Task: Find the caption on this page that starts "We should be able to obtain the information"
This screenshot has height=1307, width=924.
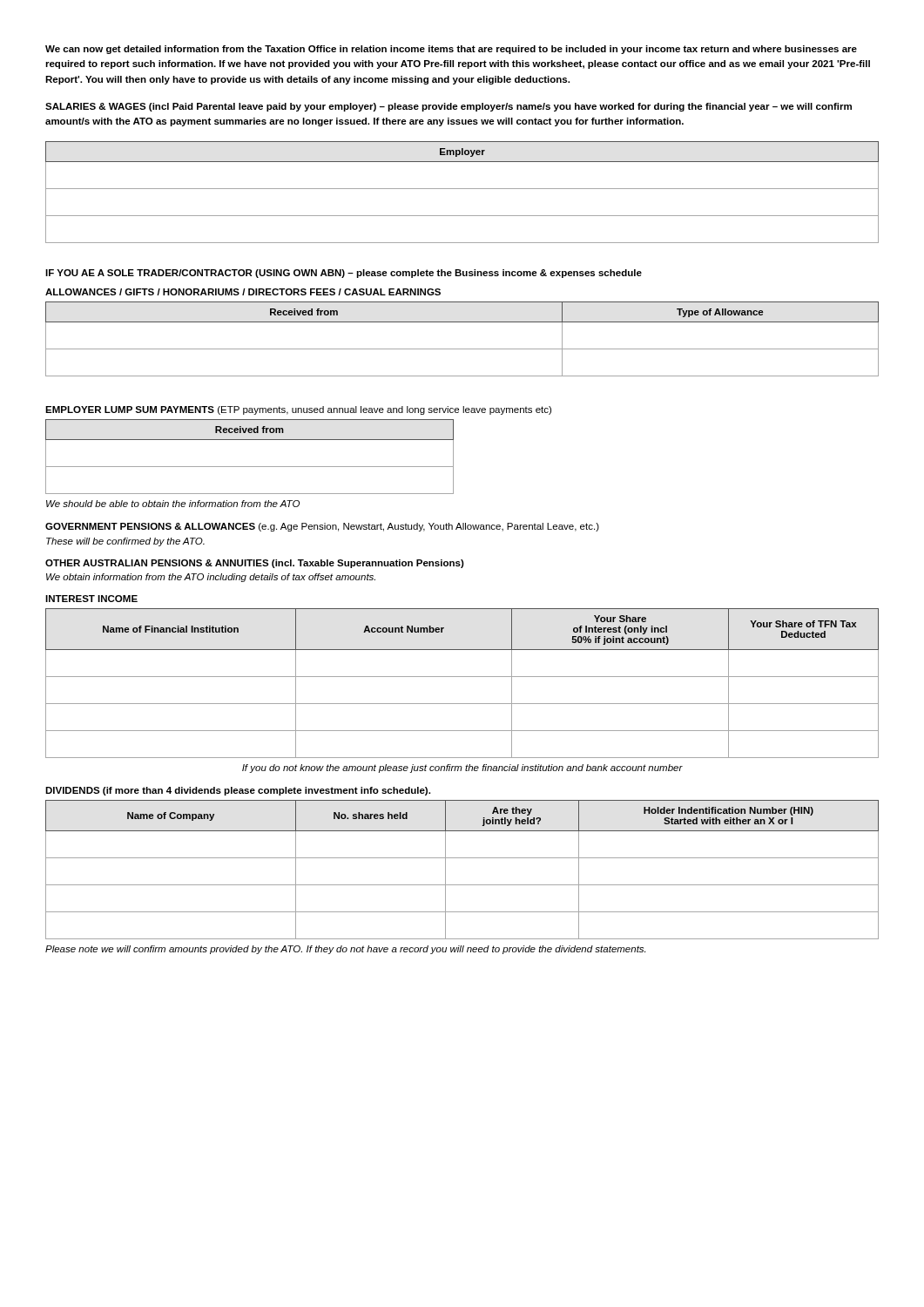Action: pos(173,504)
